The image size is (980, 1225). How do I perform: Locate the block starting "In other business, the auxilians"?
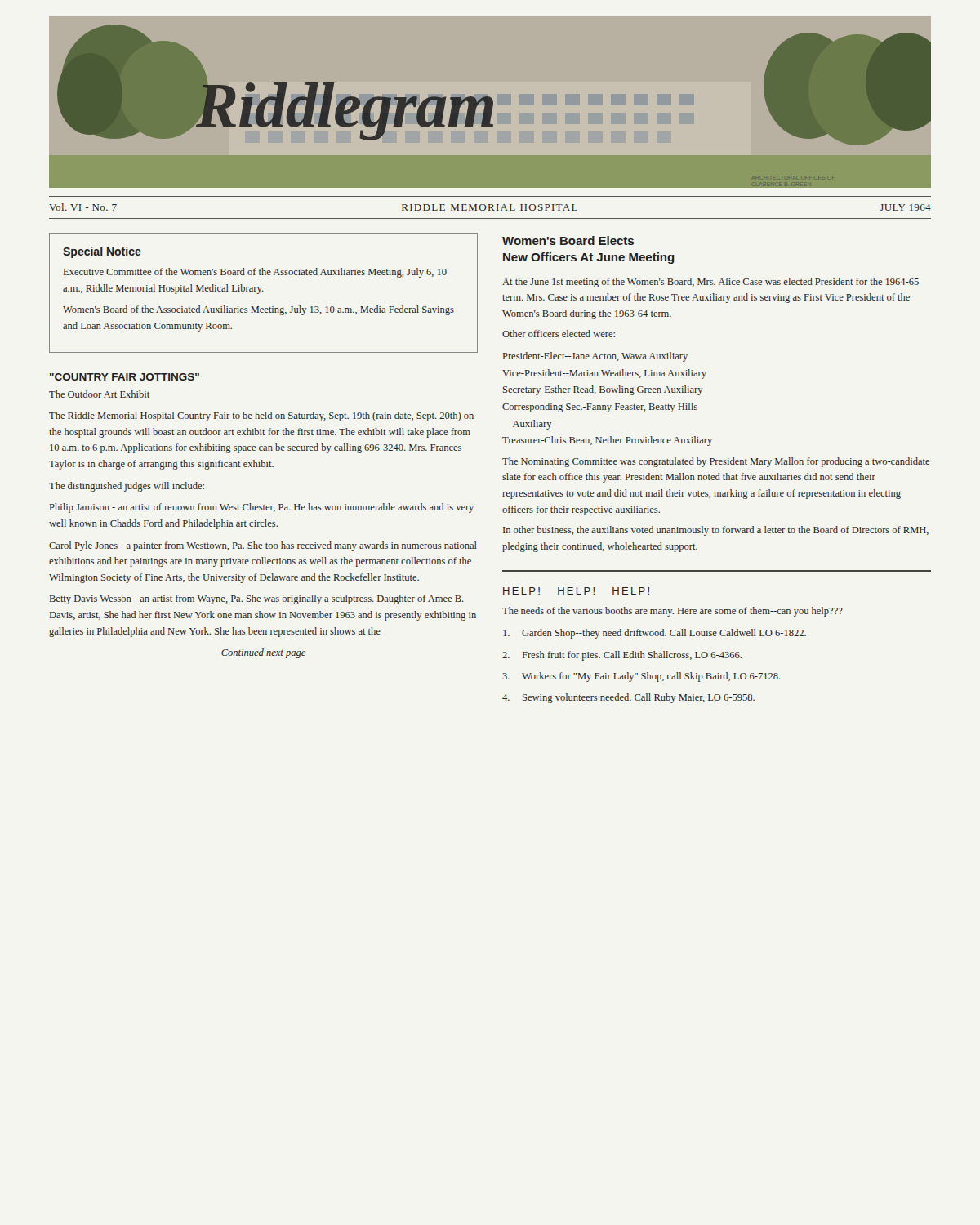[716, 538]
